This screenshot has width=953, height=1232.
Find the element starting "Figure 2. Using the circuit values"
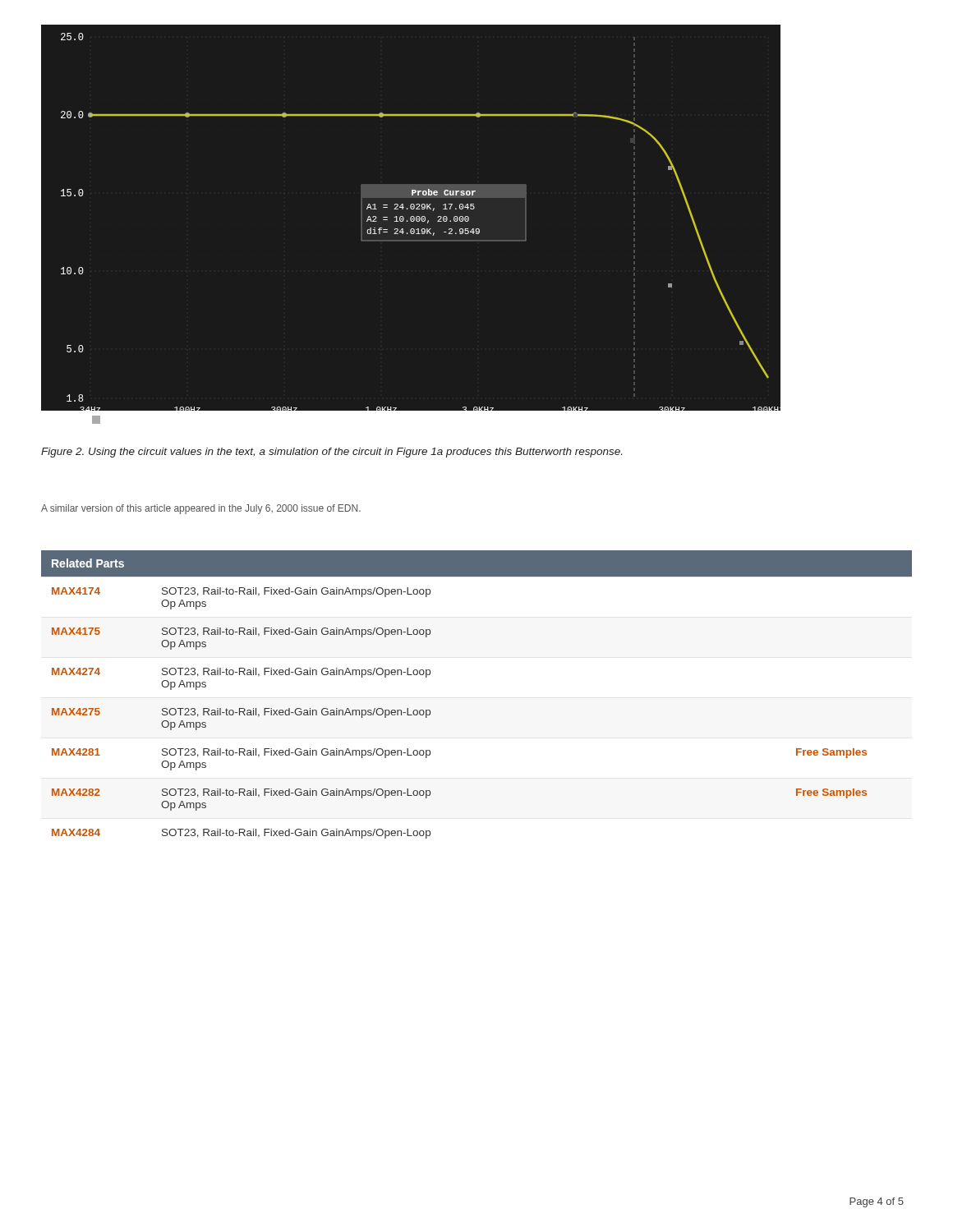tap(332, 451)
